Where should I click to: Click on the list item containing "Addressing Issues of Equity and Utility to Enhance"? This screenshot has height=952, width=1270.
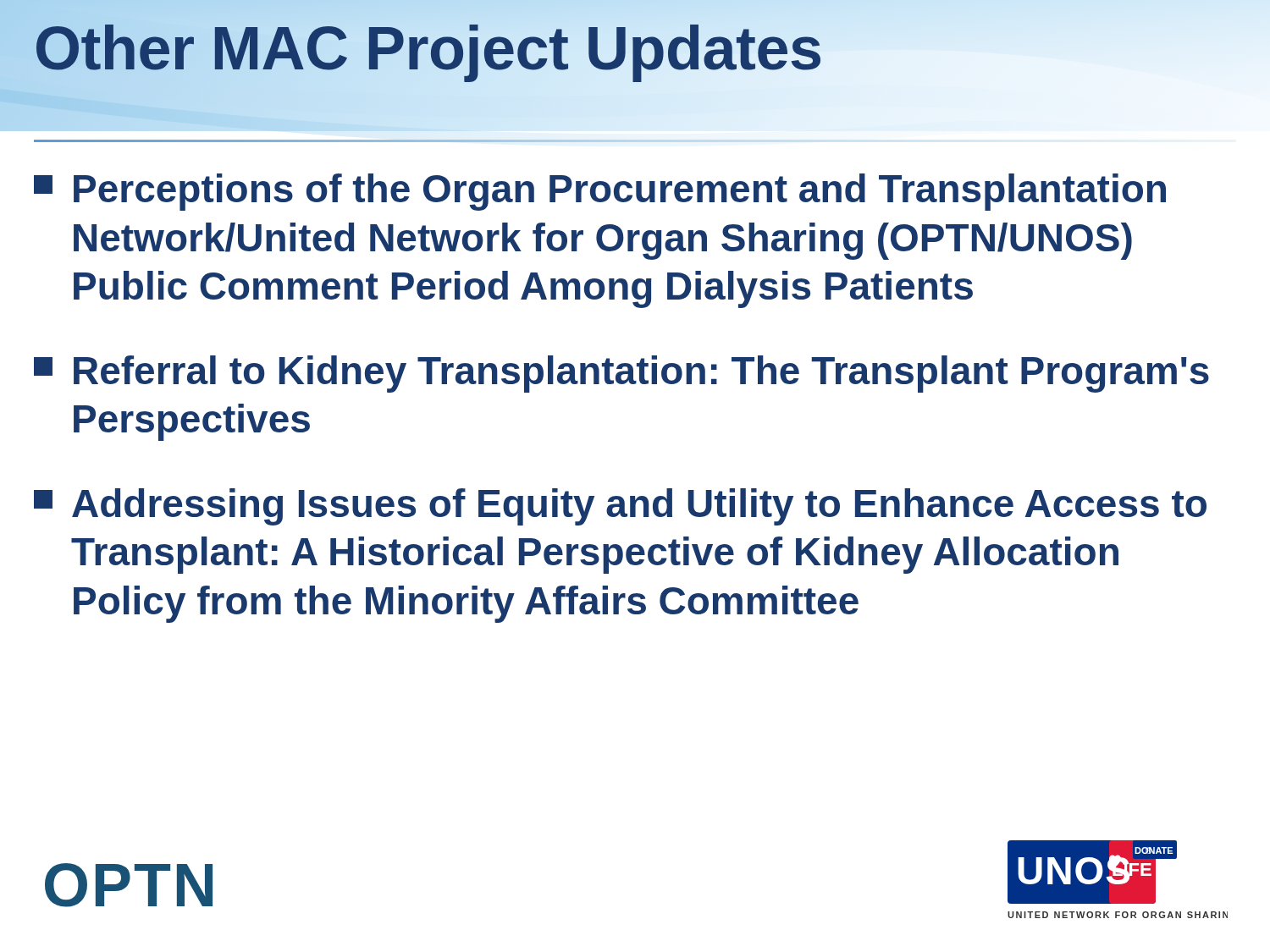tap(635, 552)
